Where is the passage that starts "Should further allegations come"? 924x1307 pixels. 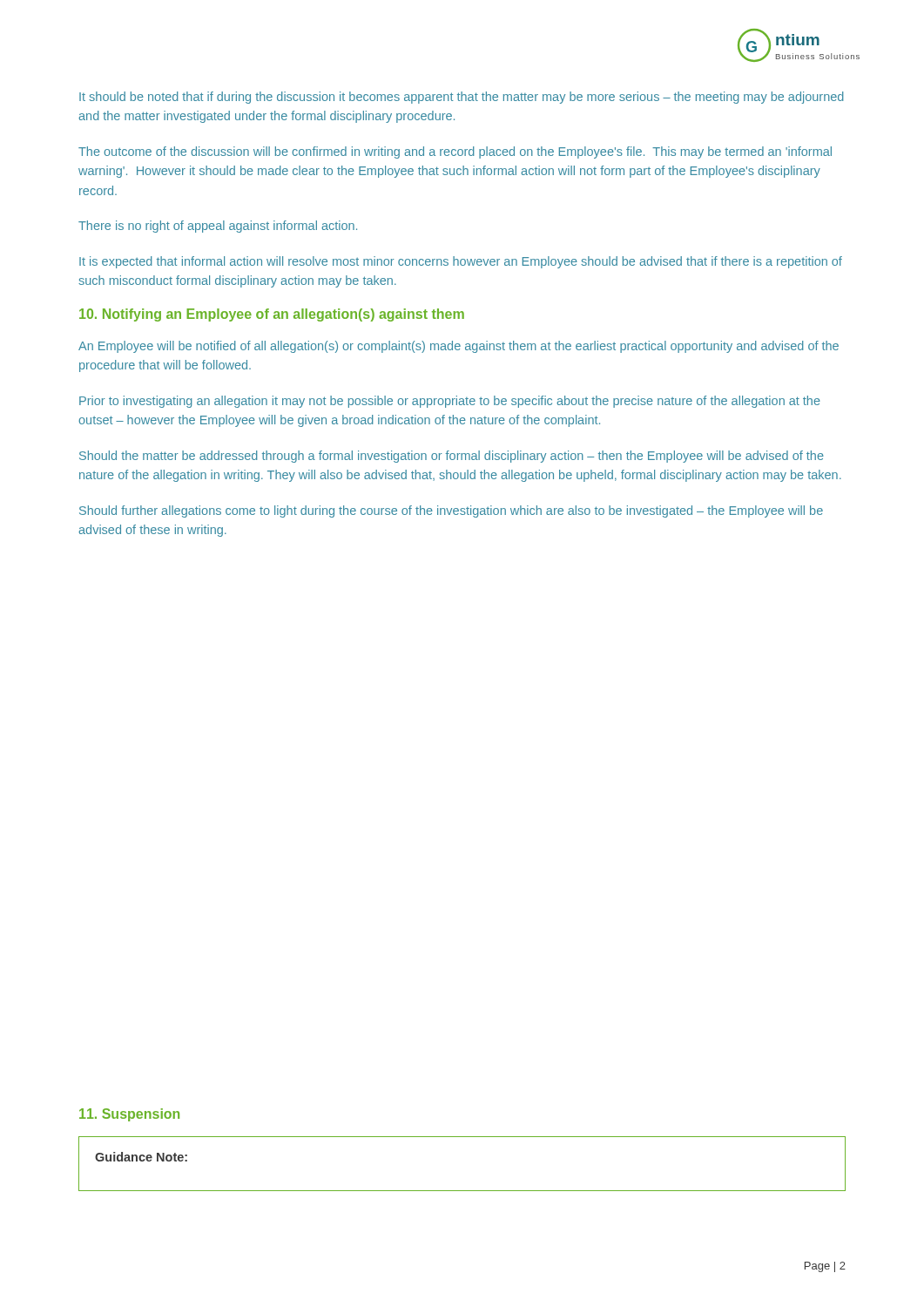pos(451,520)
